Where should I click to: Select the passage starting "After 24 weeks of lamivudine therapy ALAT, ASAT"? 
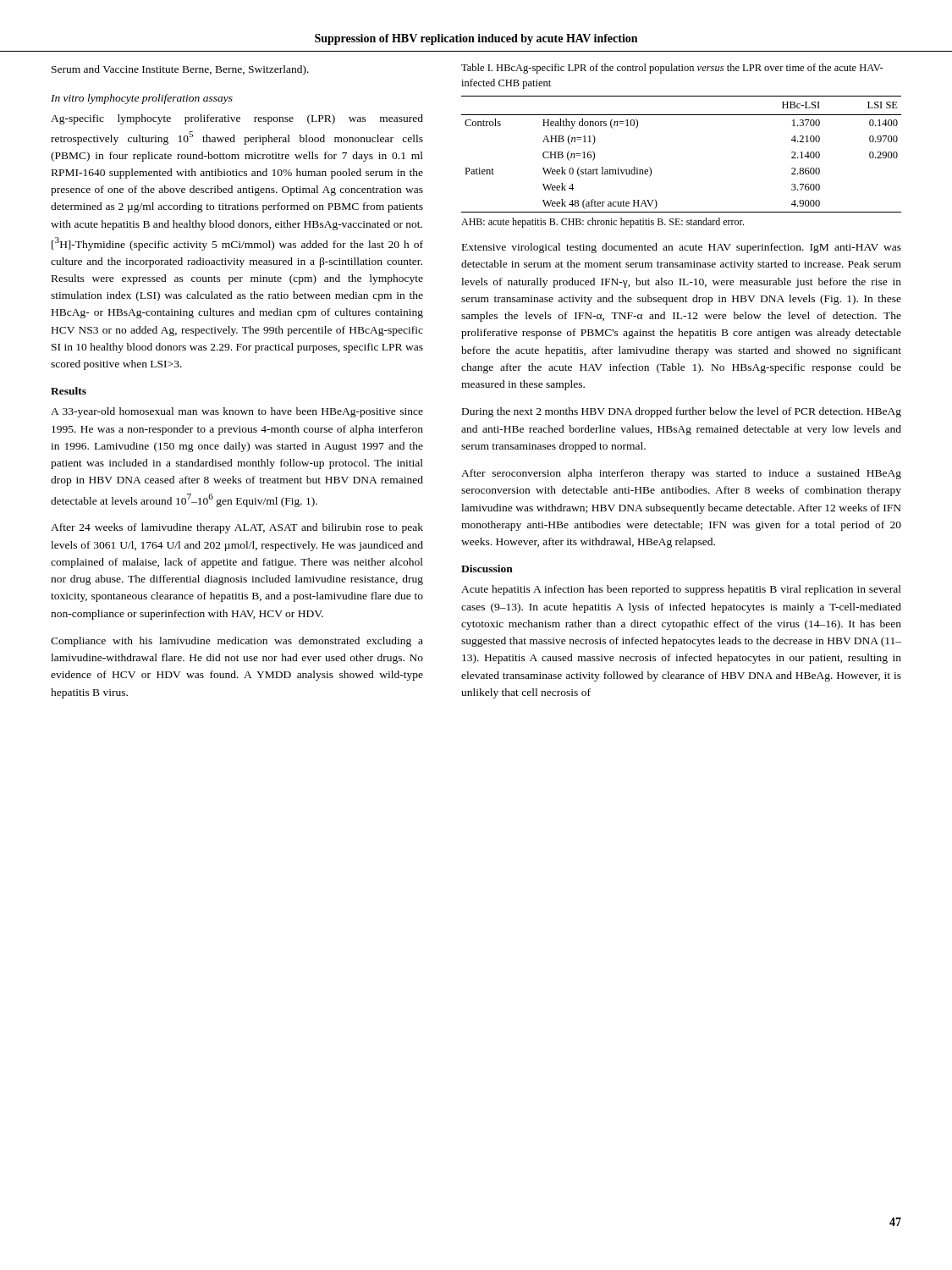237,570
